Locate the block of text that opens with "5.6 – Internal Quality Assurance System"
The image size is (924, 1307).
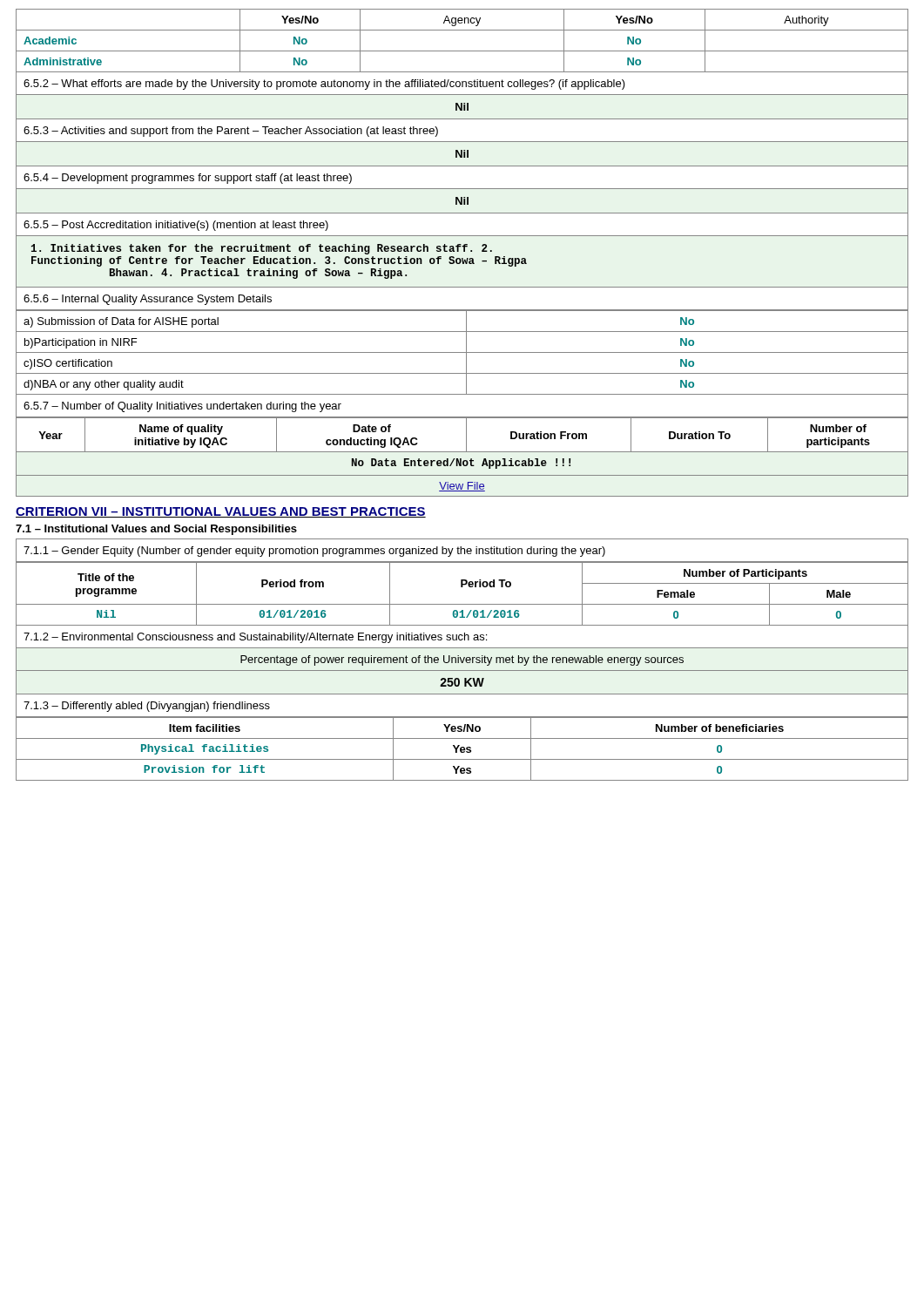[148, 298]
